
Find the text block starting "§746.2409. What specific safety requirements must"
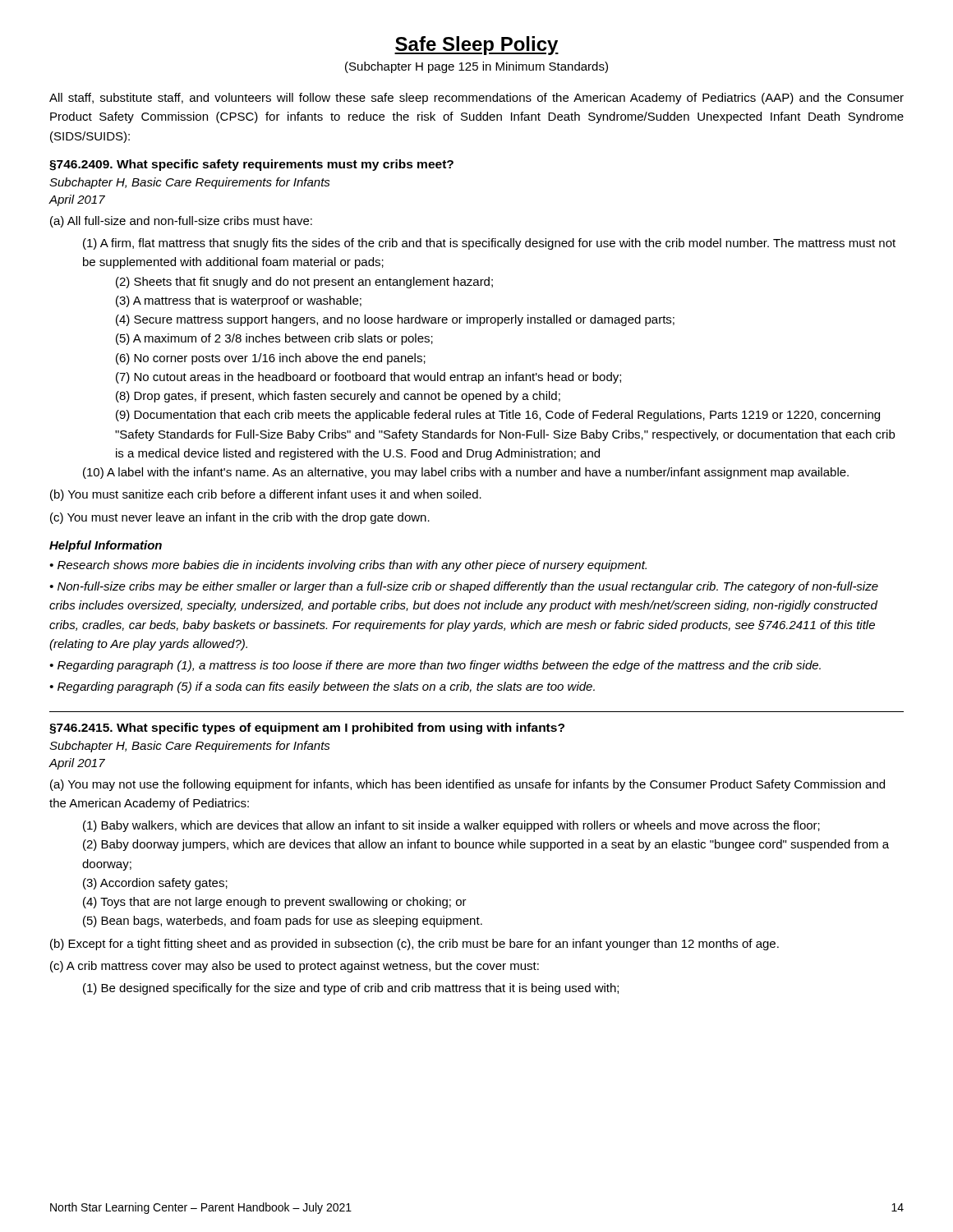pyautogui.click(x=252, y=164)
